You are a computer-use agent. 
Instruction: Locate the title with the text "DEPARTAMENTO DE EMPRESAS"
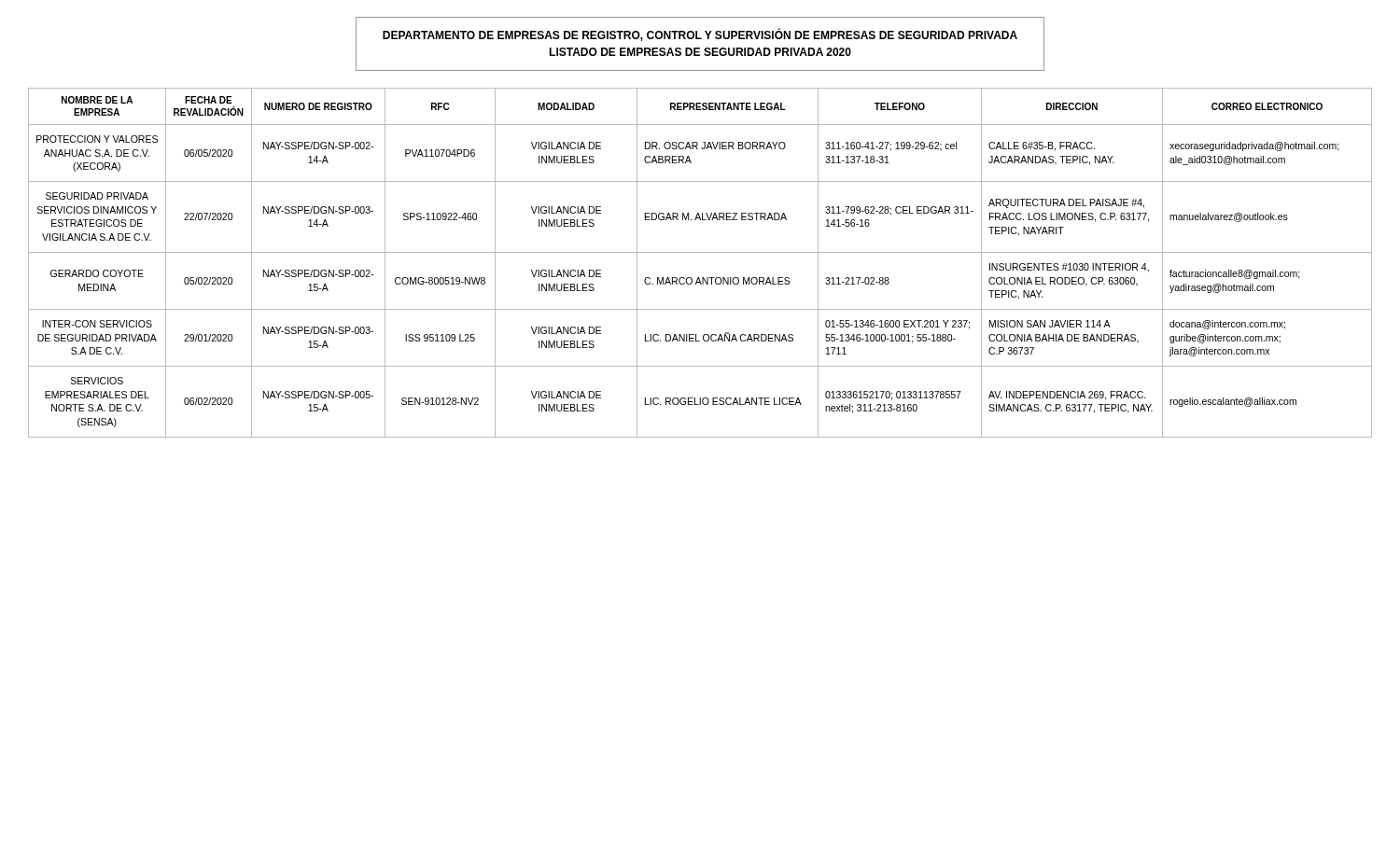[x=700, y=44]
